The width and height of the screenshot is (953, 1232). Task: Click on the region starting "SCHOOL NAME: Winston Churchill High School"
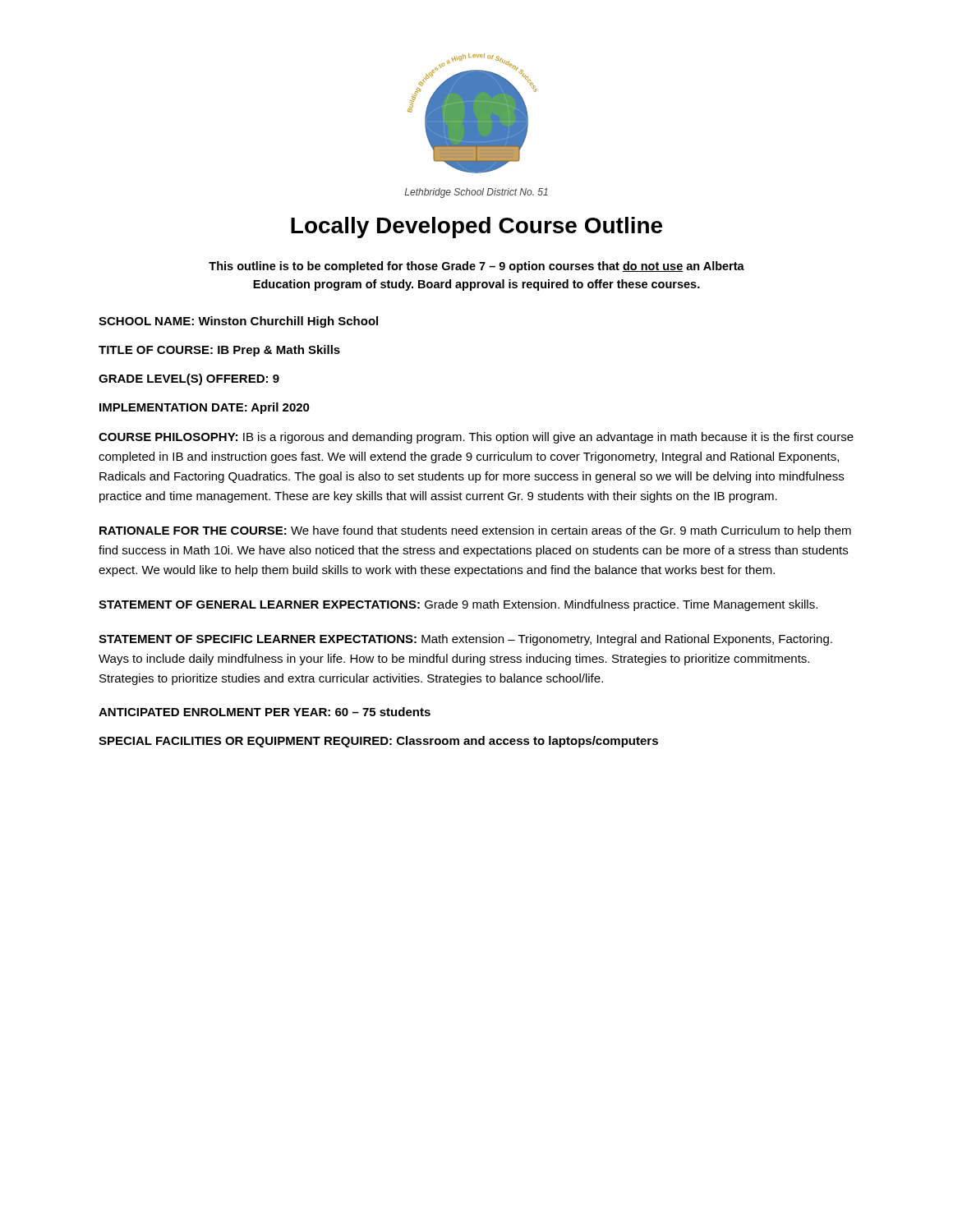tap(239, 321)
